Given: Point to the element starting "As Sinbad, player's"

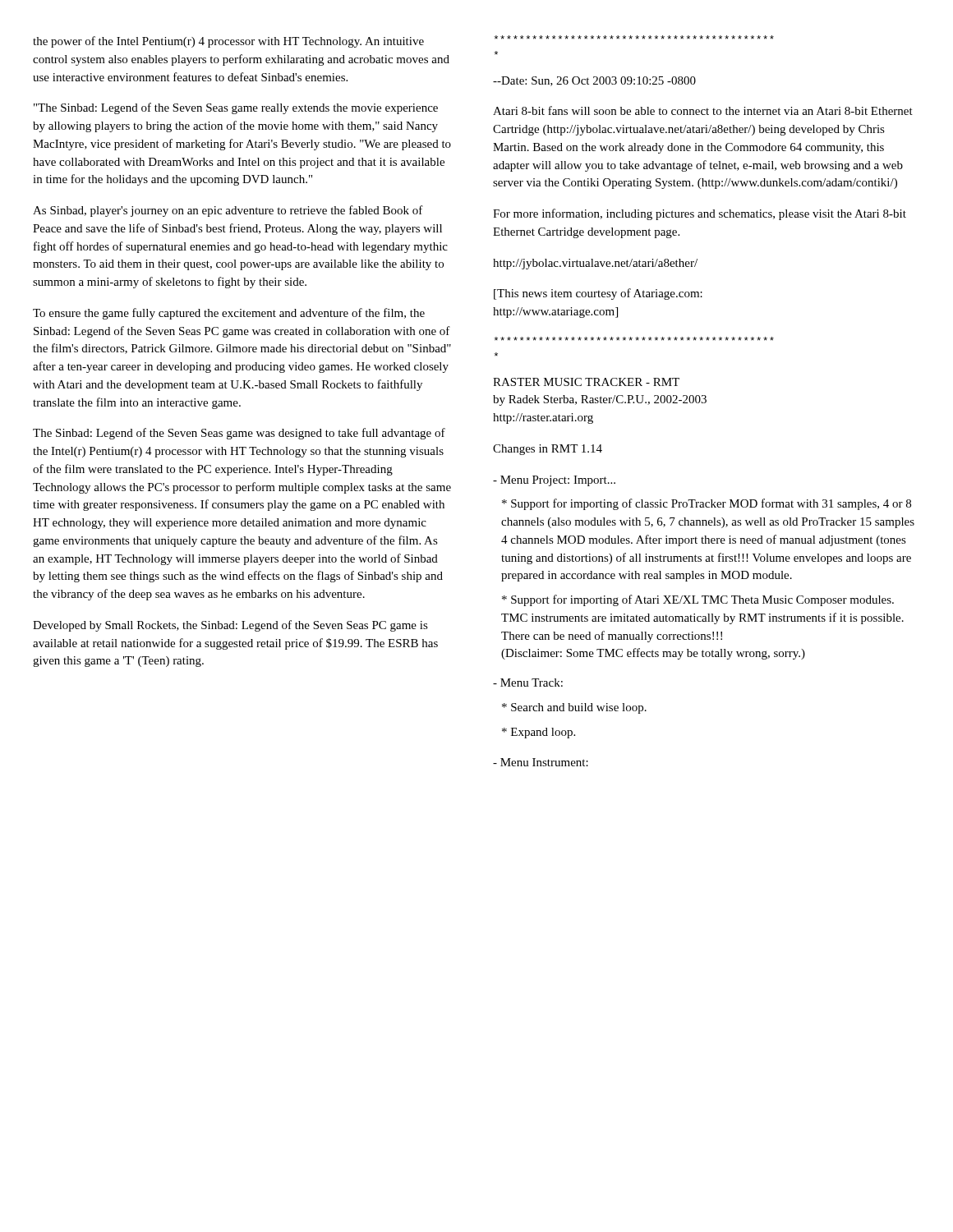Looking at the screenshot, I should (240, 246).
